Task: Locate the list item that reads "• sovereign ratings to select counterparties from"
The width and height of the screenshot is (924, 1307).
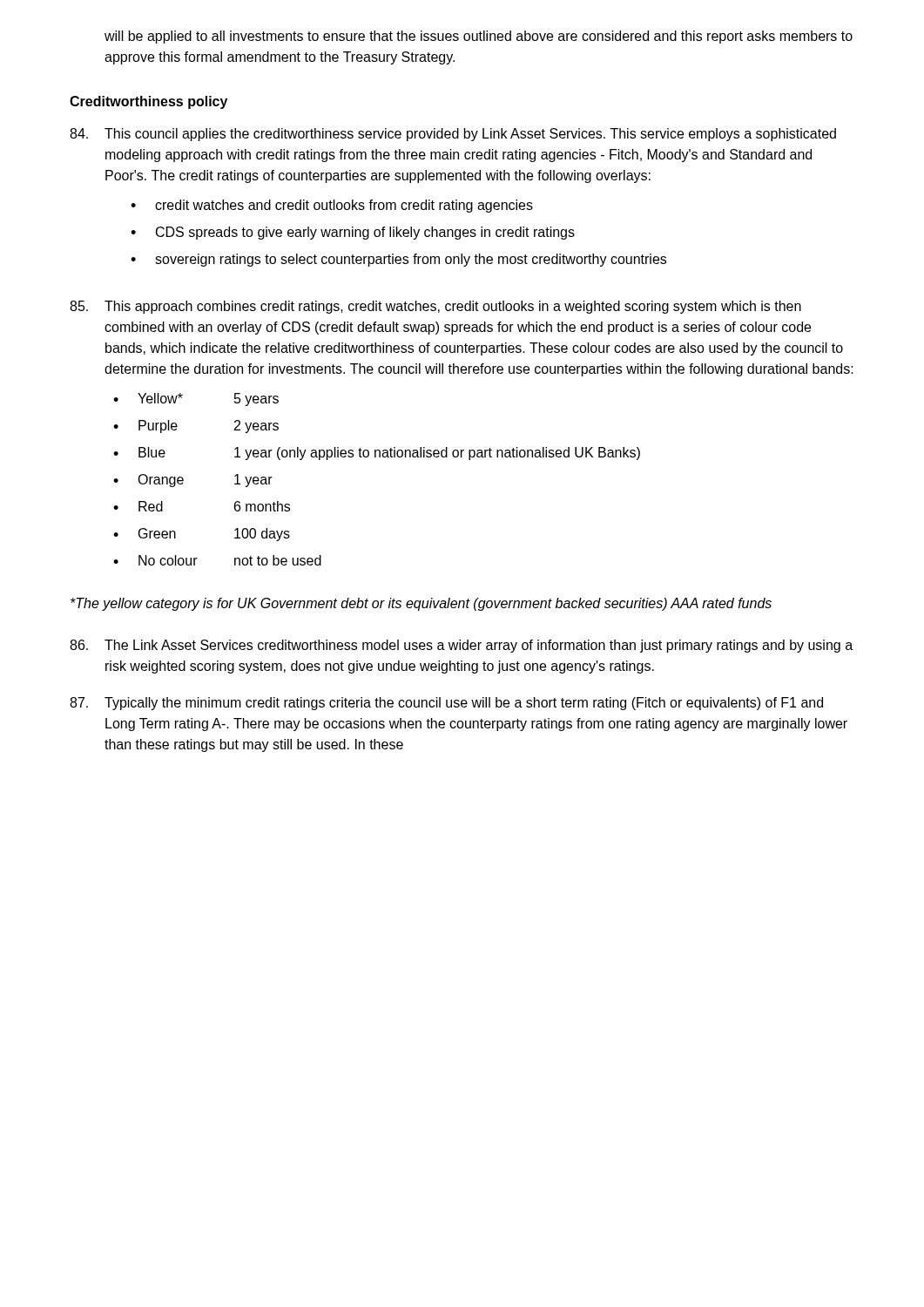Action: pyautogui.click(x=399, y=260)
